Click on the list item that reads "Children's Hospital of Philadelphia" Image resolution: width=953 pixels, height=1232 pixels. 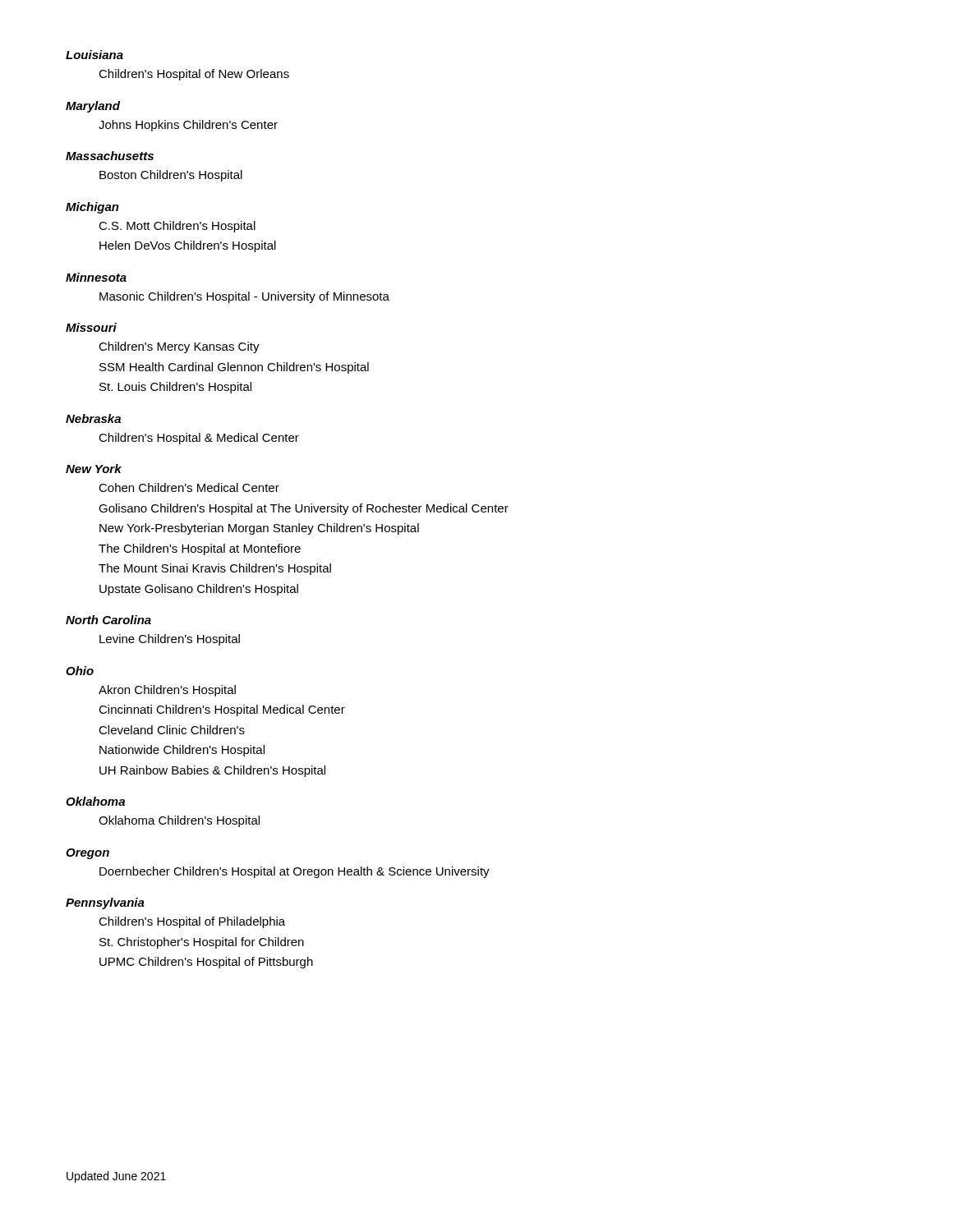coord(192,921)
